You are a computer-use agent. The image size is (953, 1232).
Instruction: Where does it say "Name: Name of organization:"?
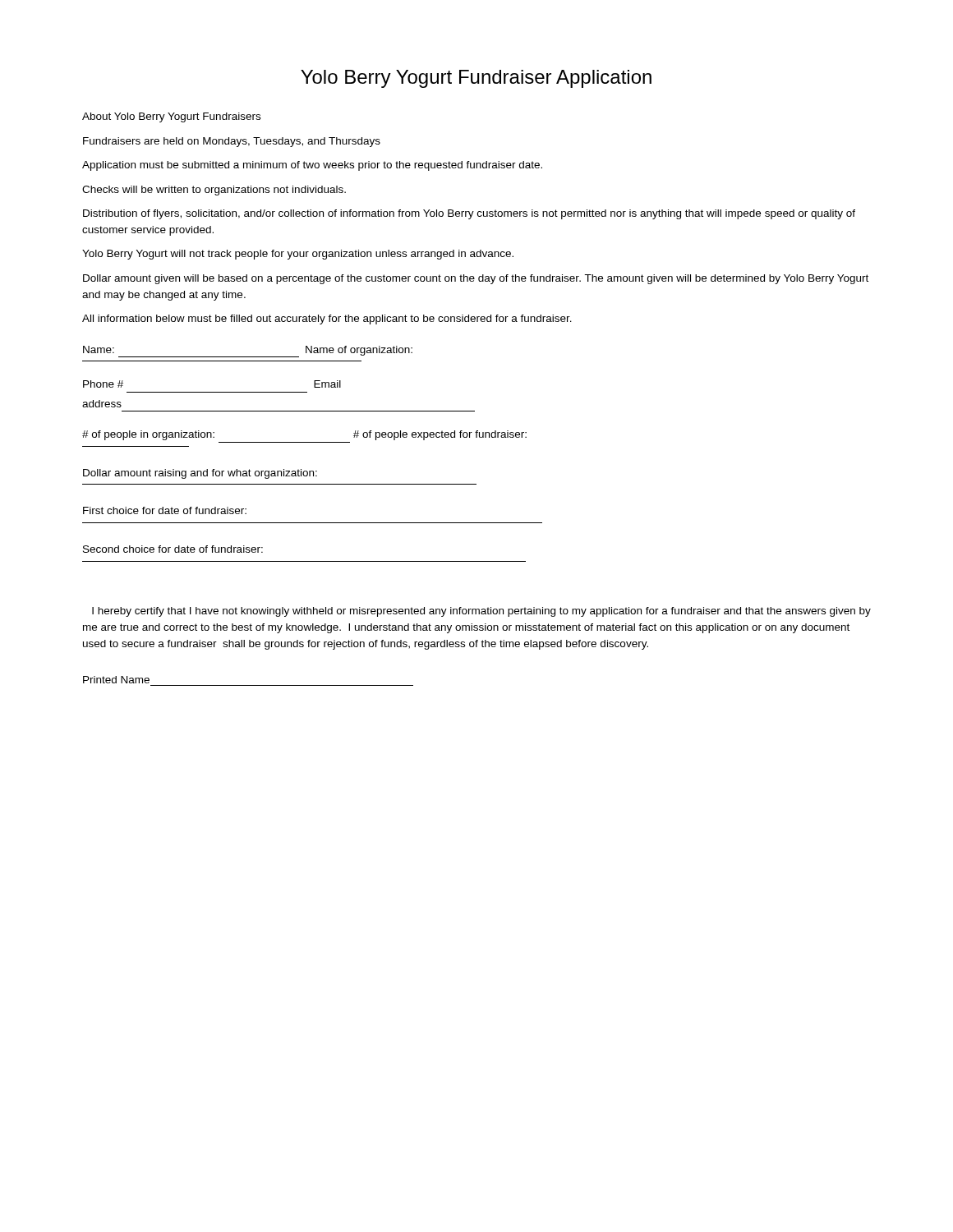(247, 354)
